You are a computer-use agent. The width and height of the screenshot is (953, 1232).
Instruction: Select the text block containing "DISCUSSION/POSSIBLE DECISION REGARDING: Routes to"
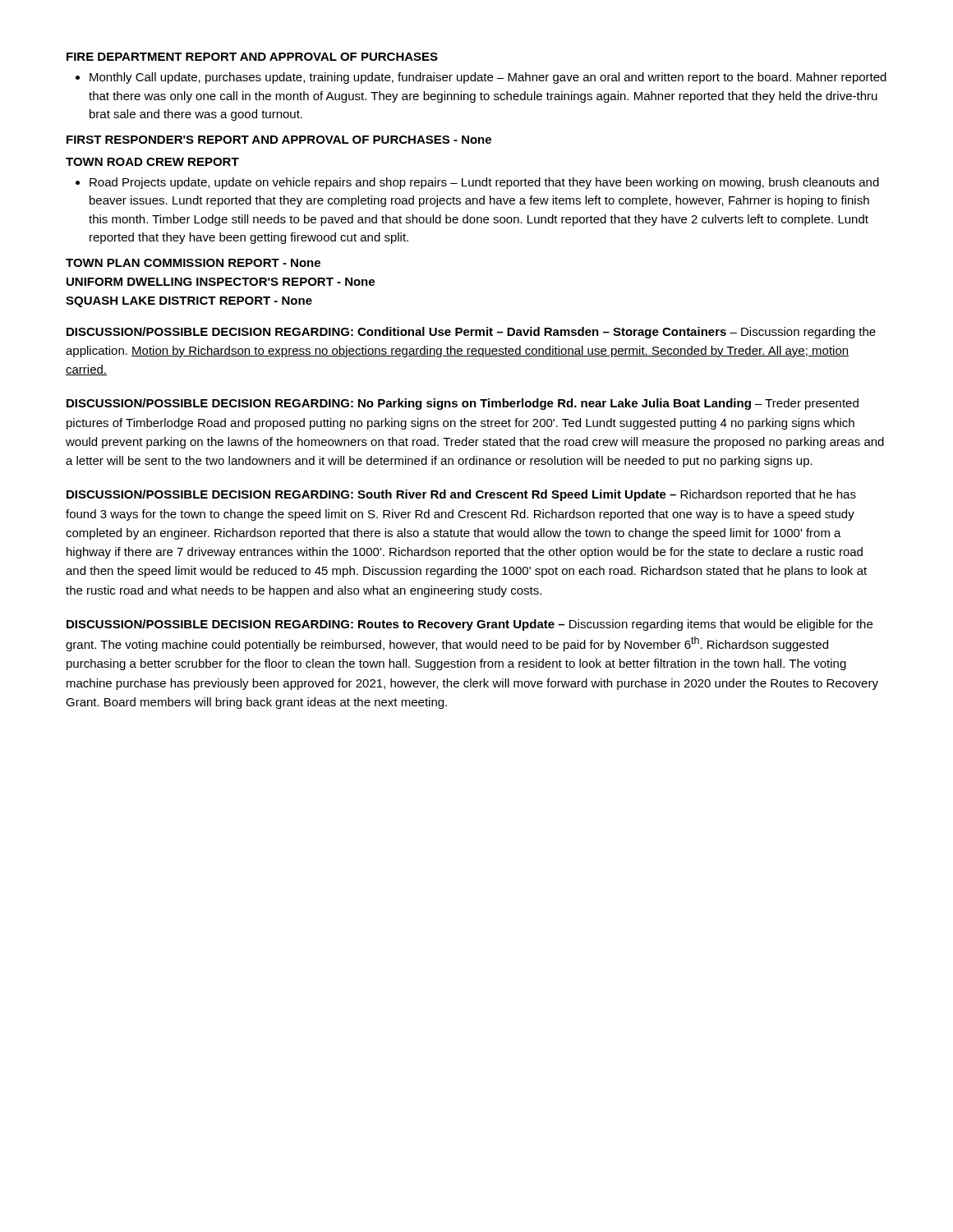(x=472, y=663)
